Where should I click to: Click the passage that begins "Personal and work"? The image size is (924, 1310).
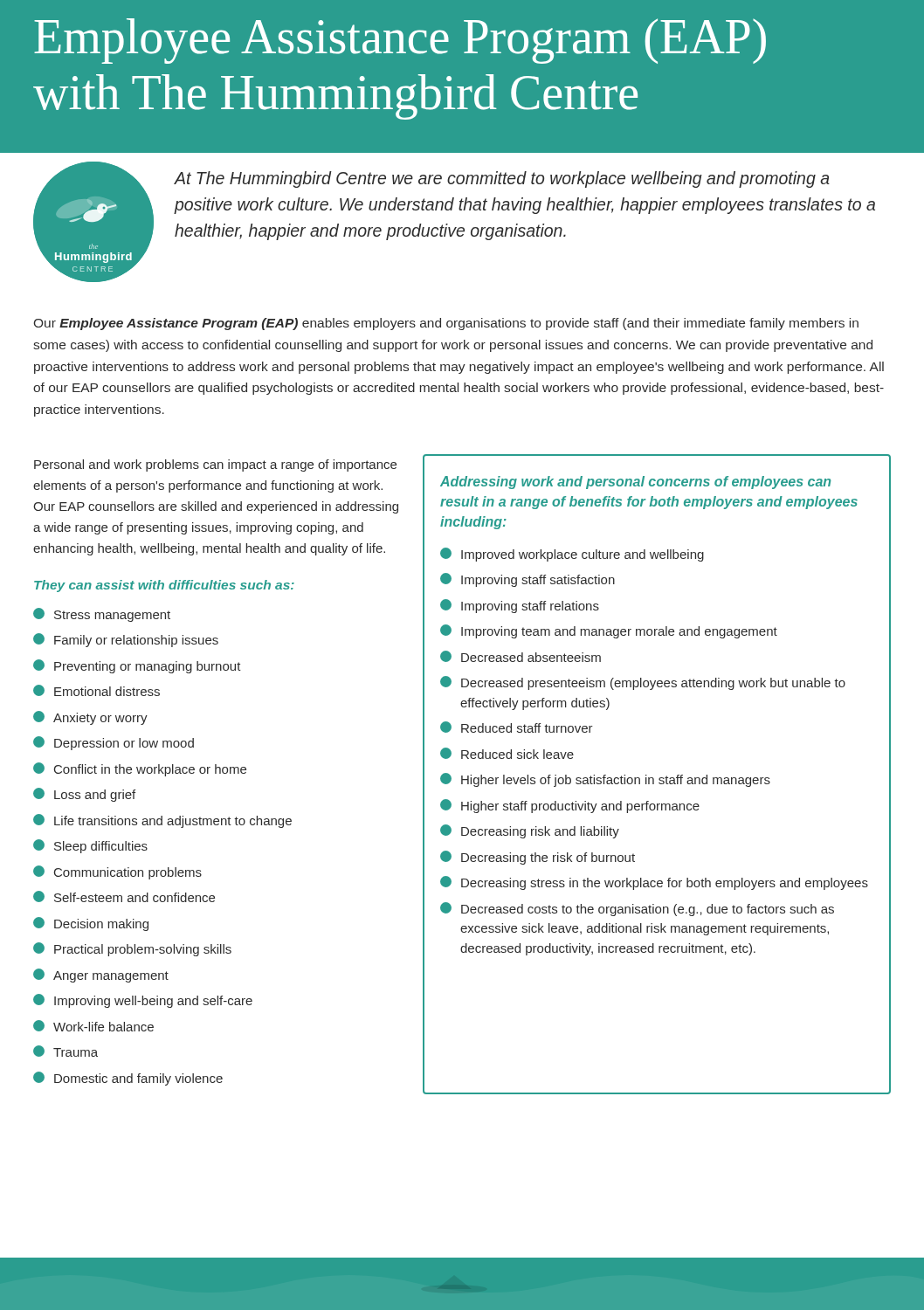tap(216, 506)
